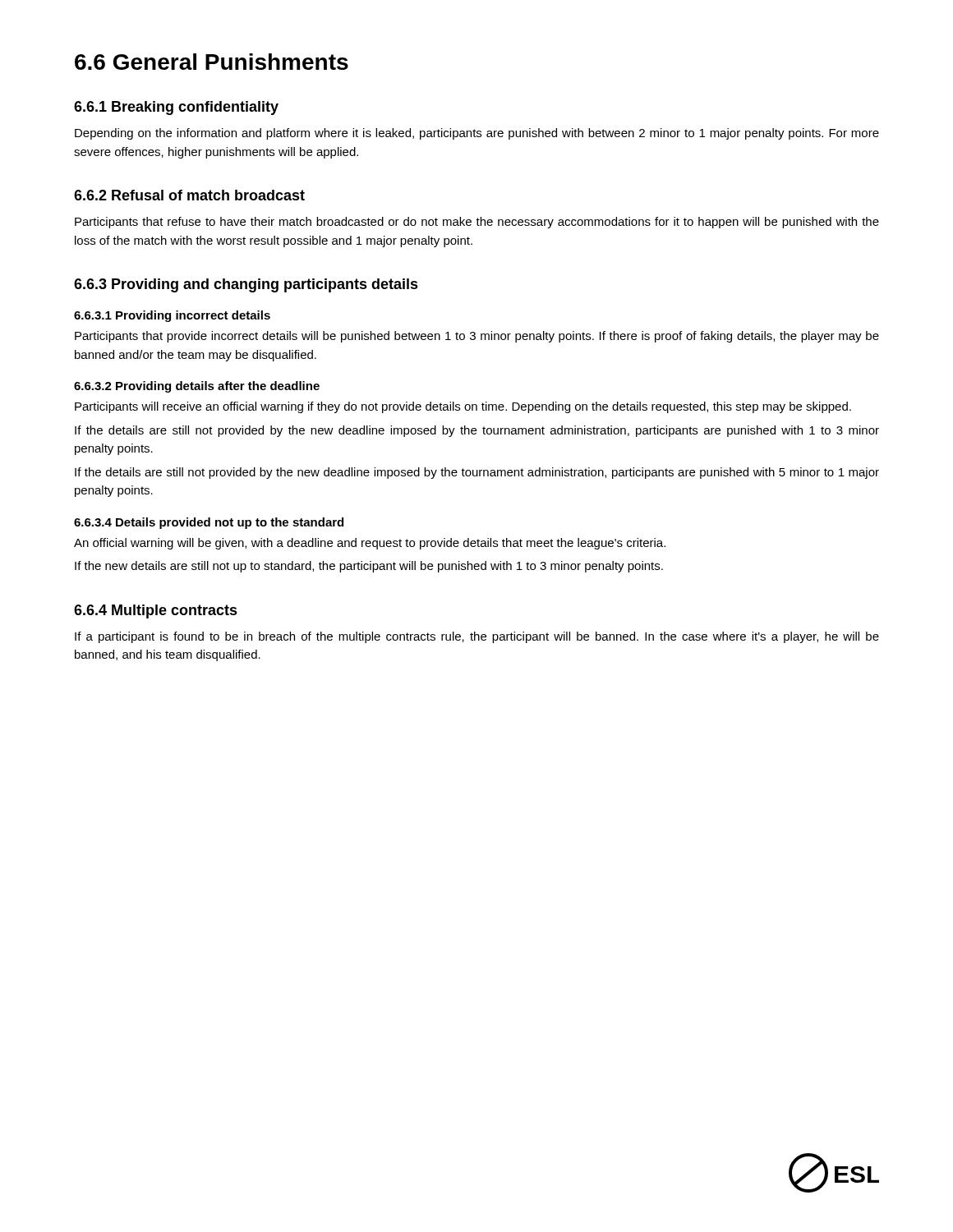Viewport: 953px width, 1232px height.
Task: Select a logo
Action: coord(834,1173)
